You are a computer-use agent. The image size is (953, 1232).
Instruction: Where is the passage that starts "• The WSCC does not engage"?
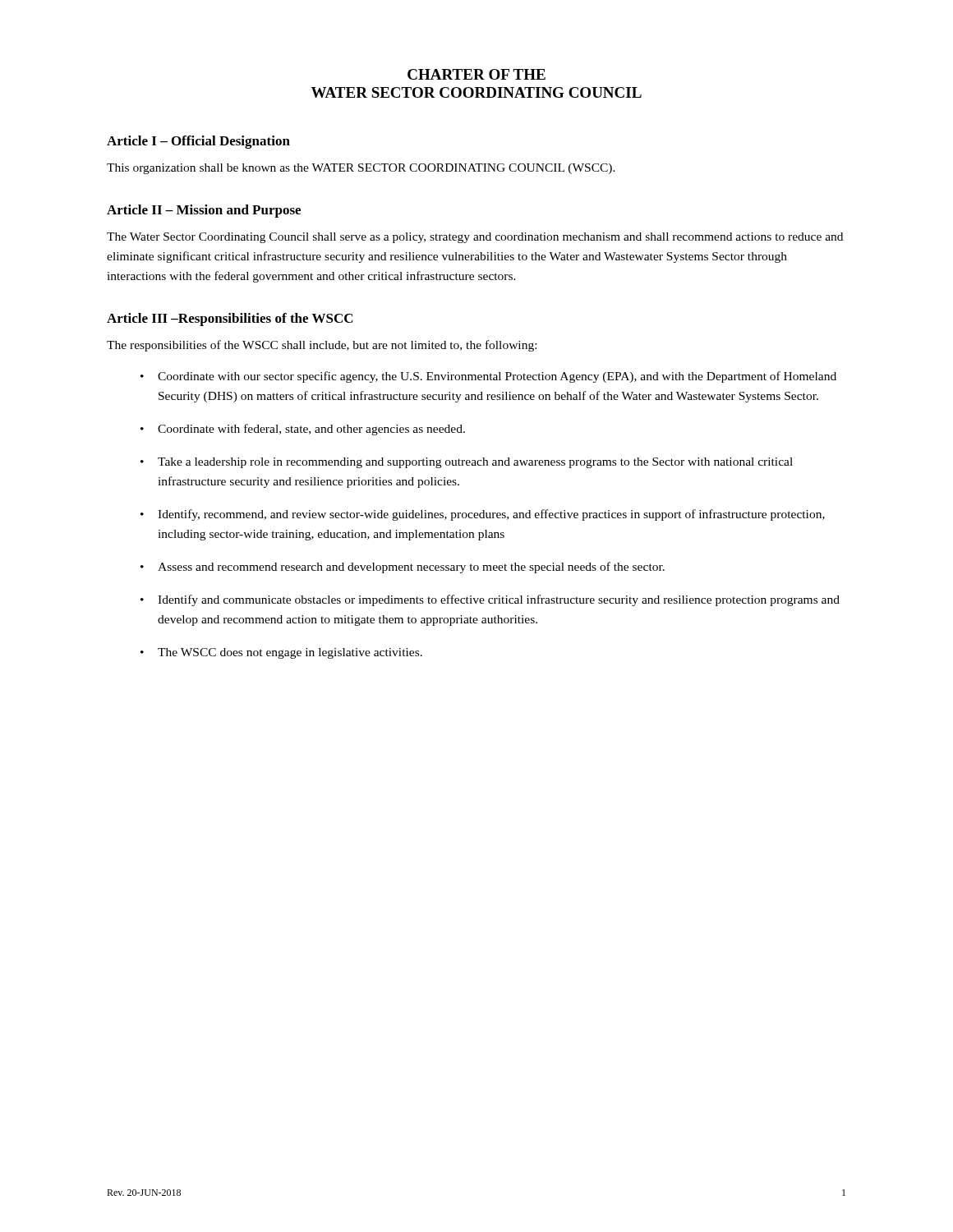[281, 652]
